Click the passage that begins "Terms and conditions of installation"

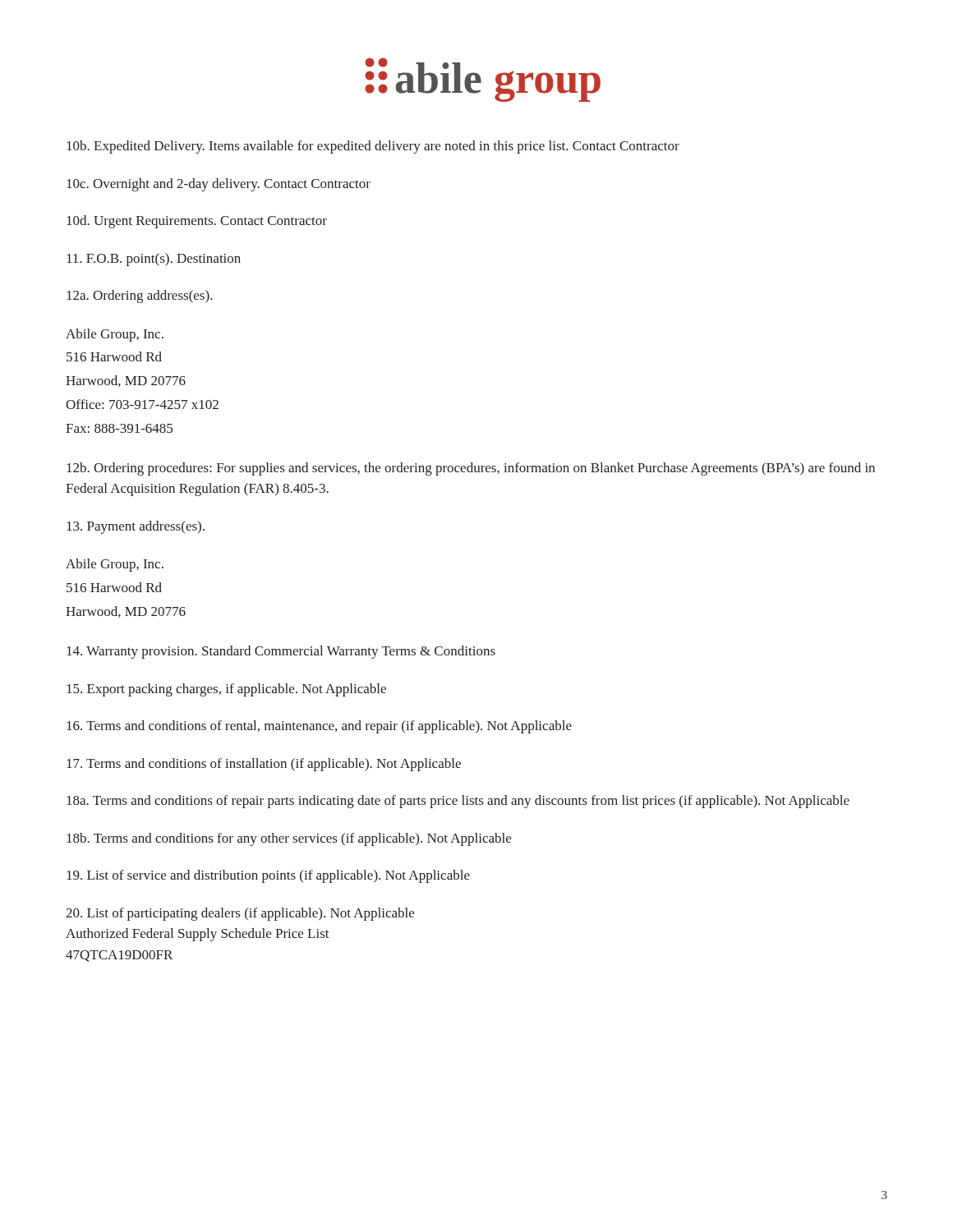click(264, 763)
